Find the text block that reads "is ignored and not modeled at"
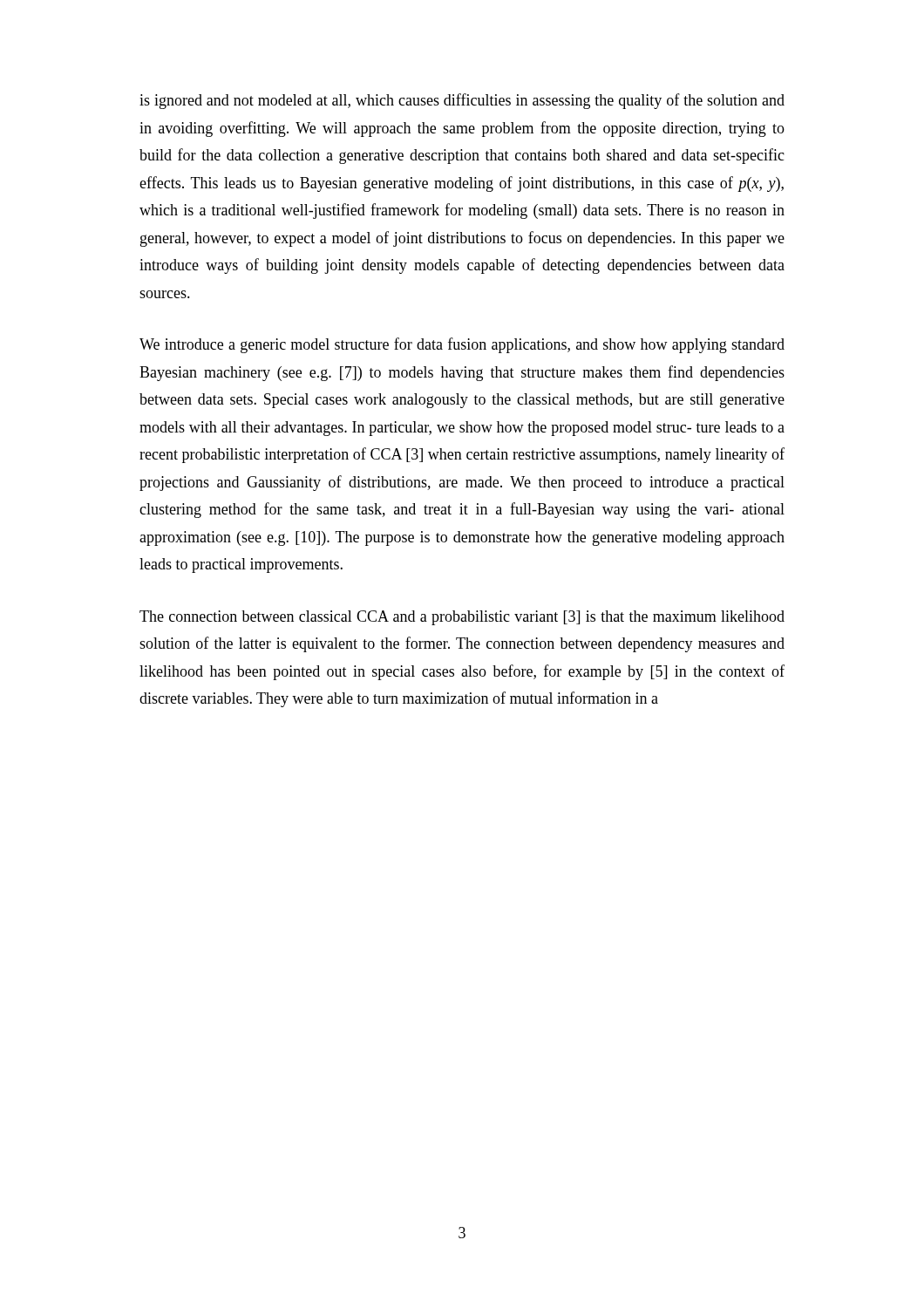 (x=462, y=196)
